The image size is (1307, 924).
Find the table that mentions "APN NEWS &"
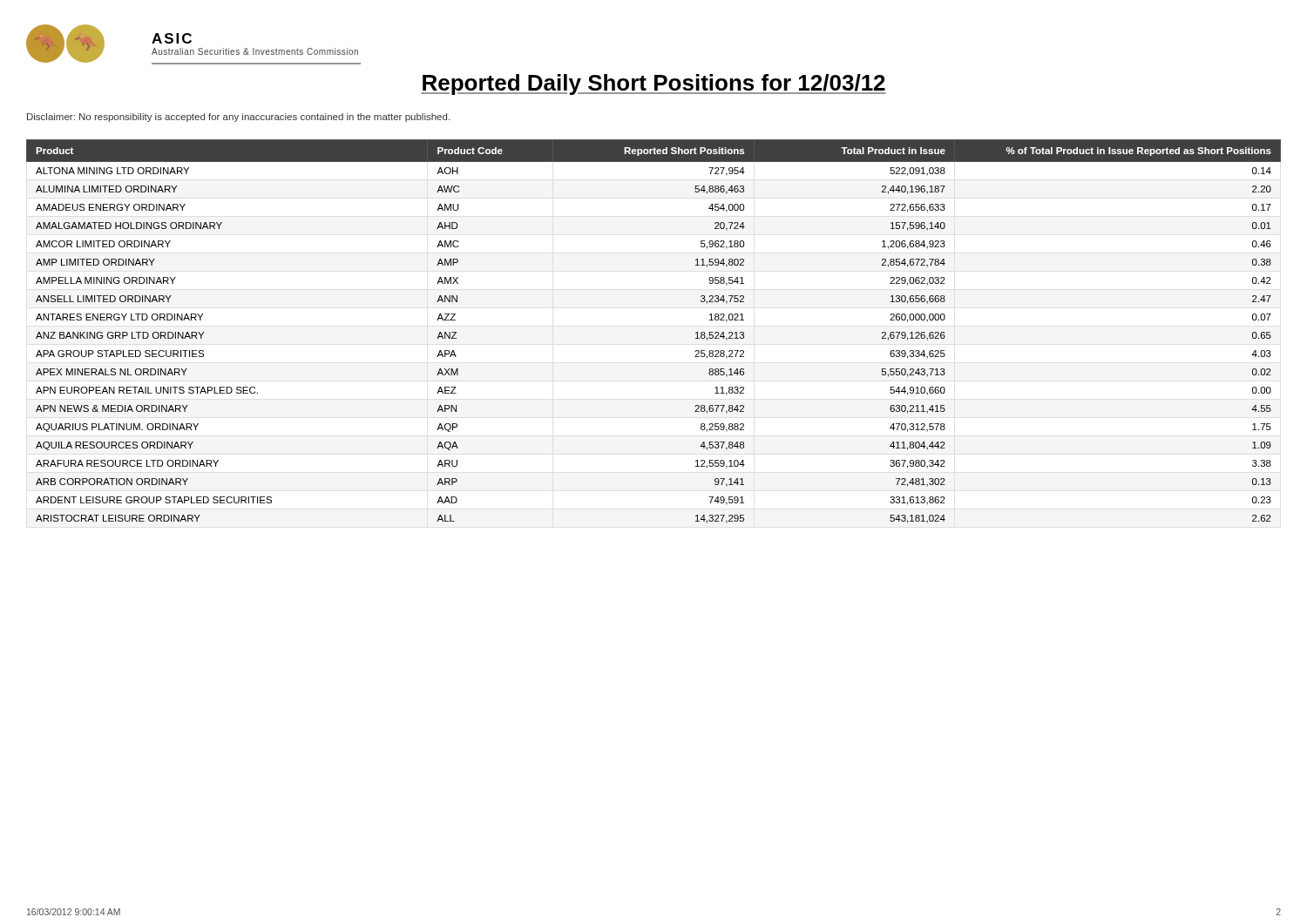pos(654,514)
